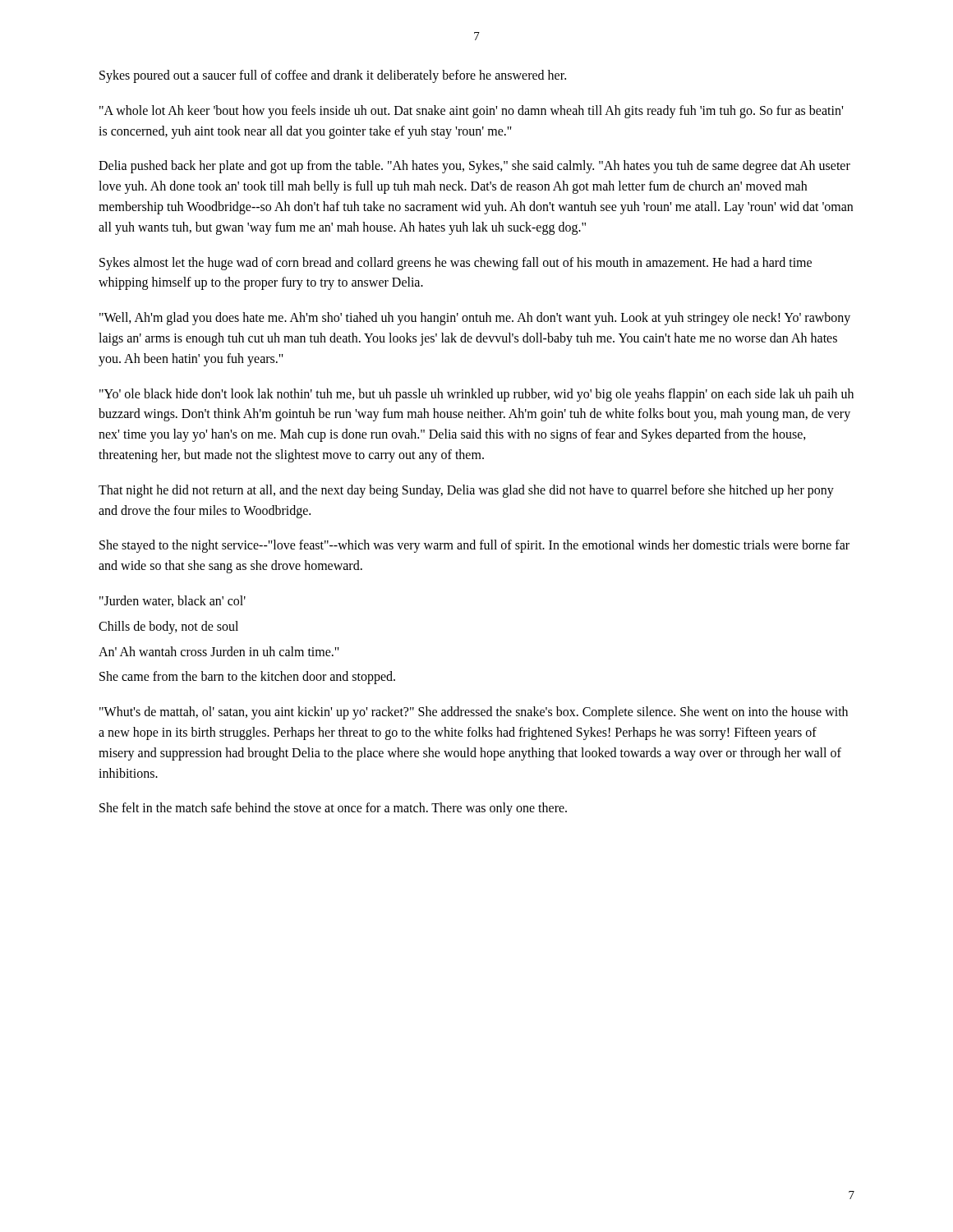The width and height of the screenshot is (953, 1232).
Task: Where is the passage that starts "She stayed to the night"?
Action: 474,555
